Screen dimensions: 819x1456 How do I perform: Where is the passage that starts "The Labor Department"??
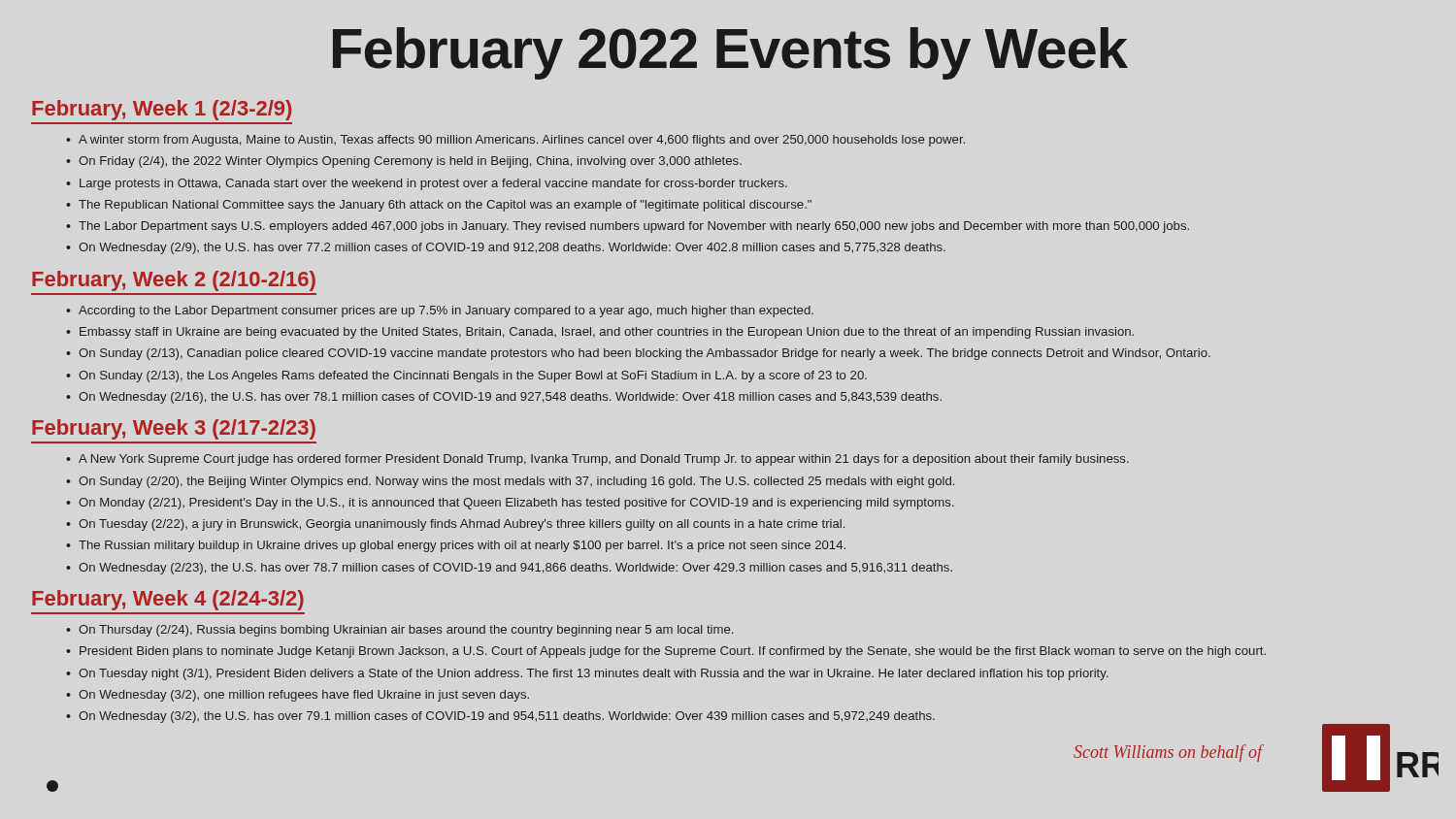pos(634,226)
